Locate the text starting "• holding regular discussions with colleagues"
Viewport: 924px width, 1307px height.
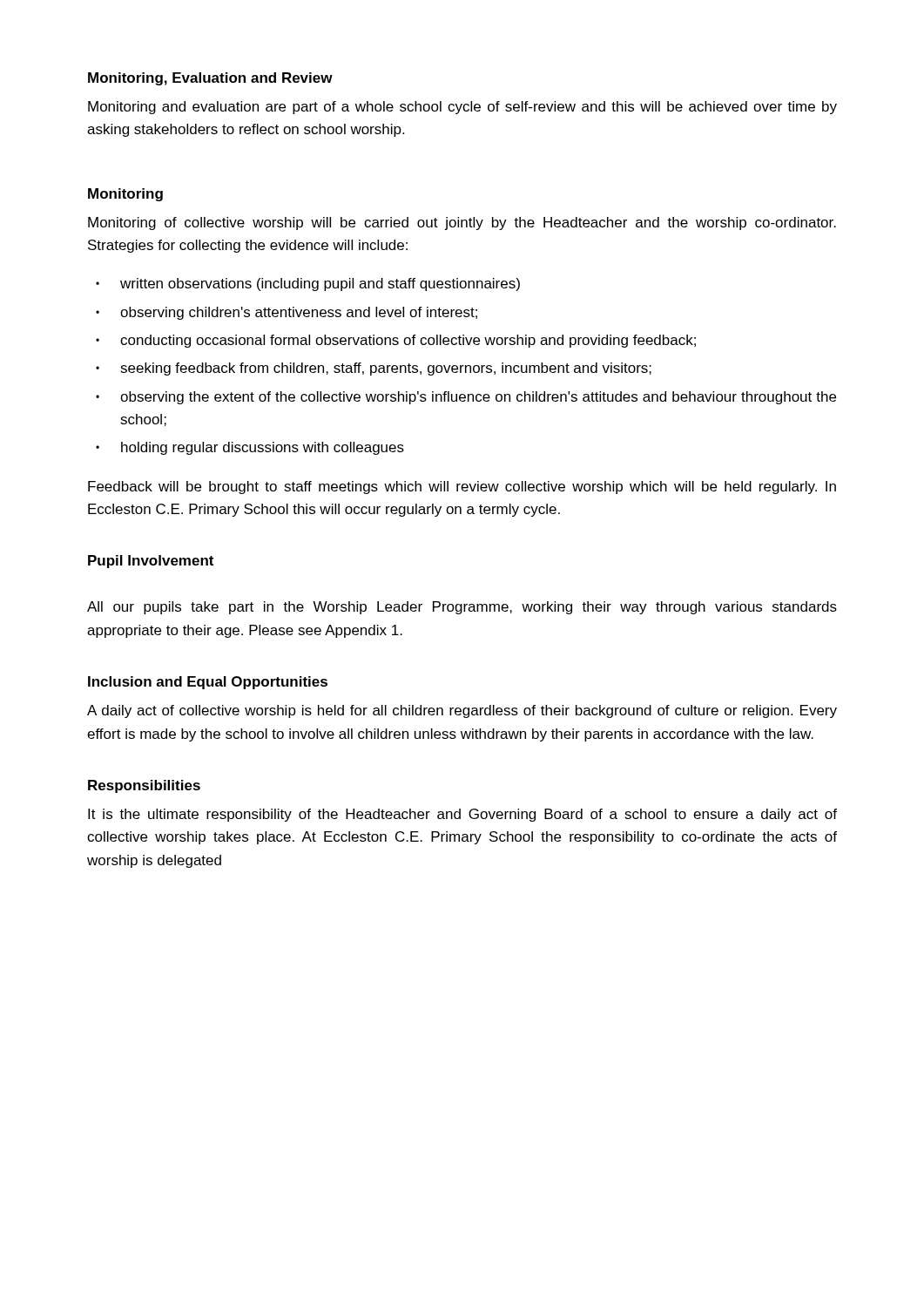(250, 448)
